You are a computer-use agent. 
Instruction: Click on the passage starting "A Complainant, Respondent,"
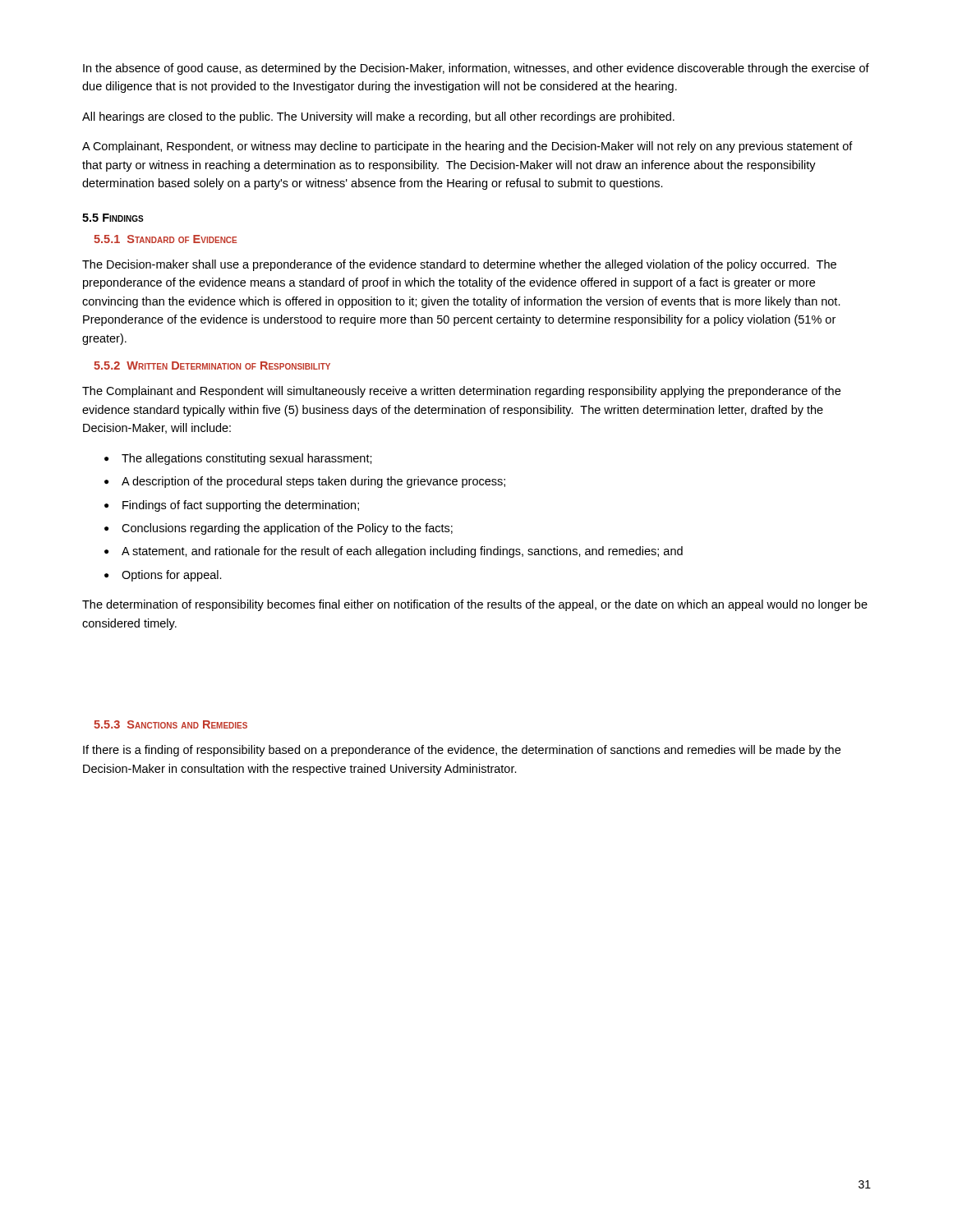point(476,165)
